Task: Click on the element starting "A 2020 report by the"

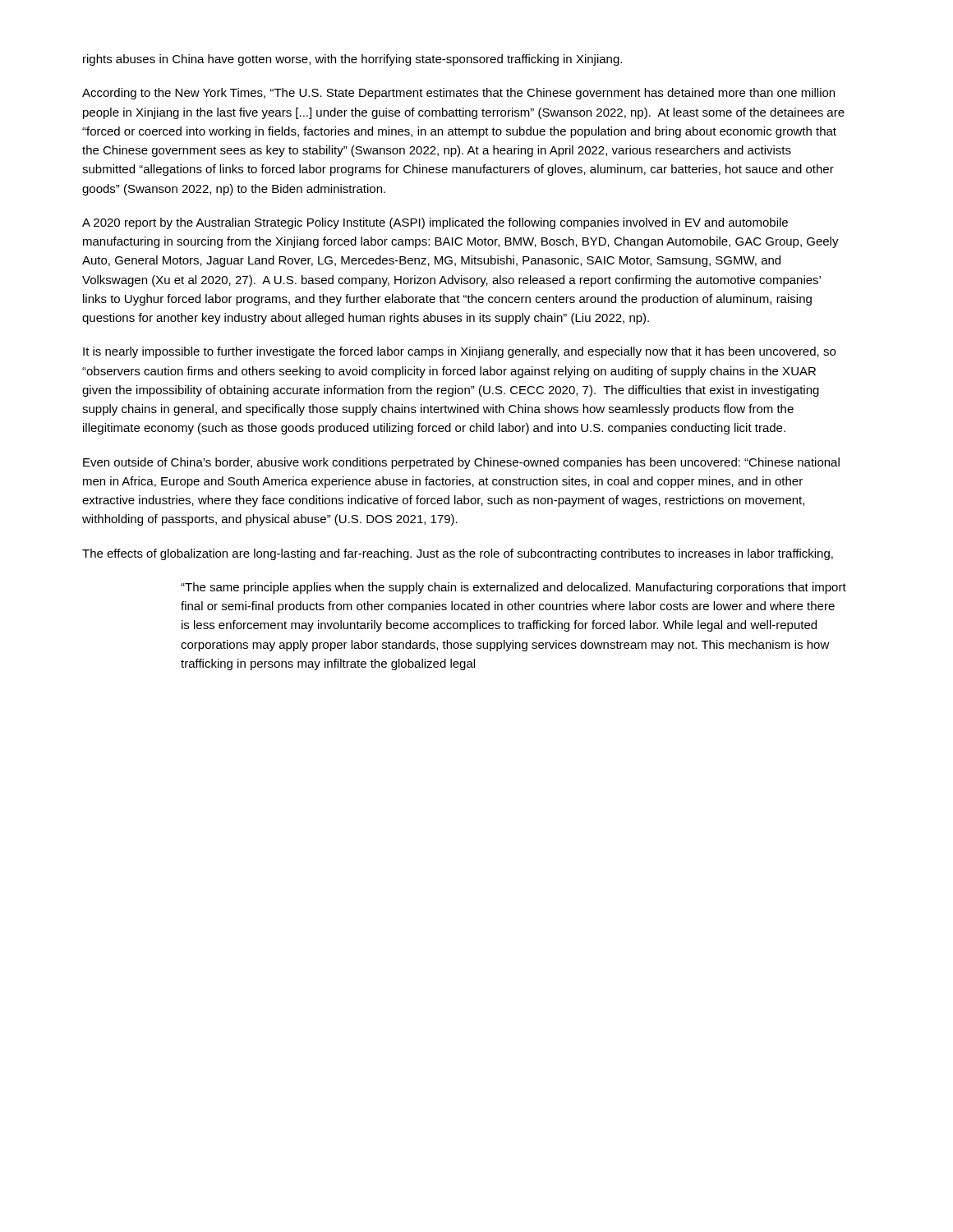Action: click(x=460, y=270)
